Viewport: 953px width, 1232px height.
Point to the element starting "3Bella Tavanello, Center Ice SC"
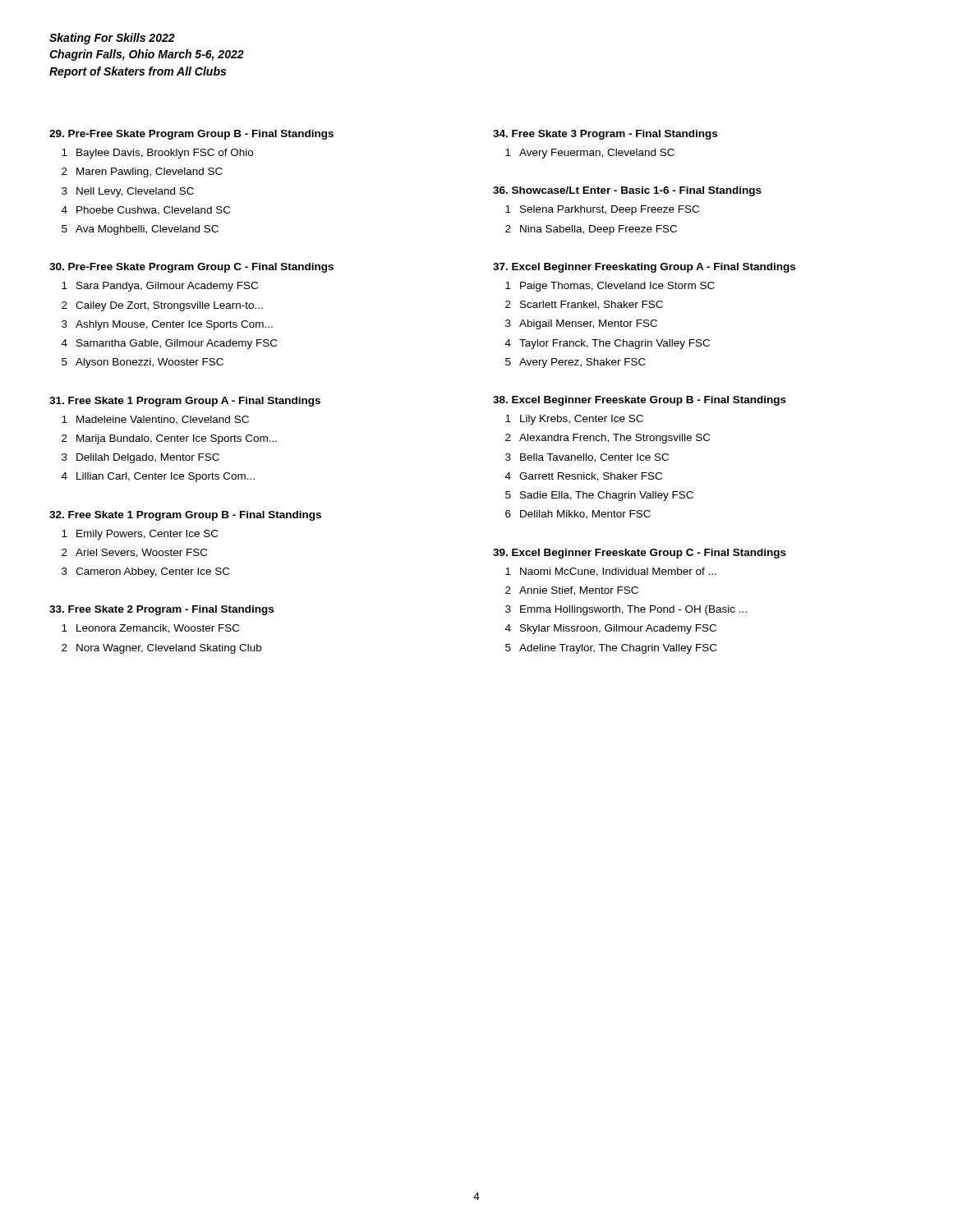coord(587,458)
